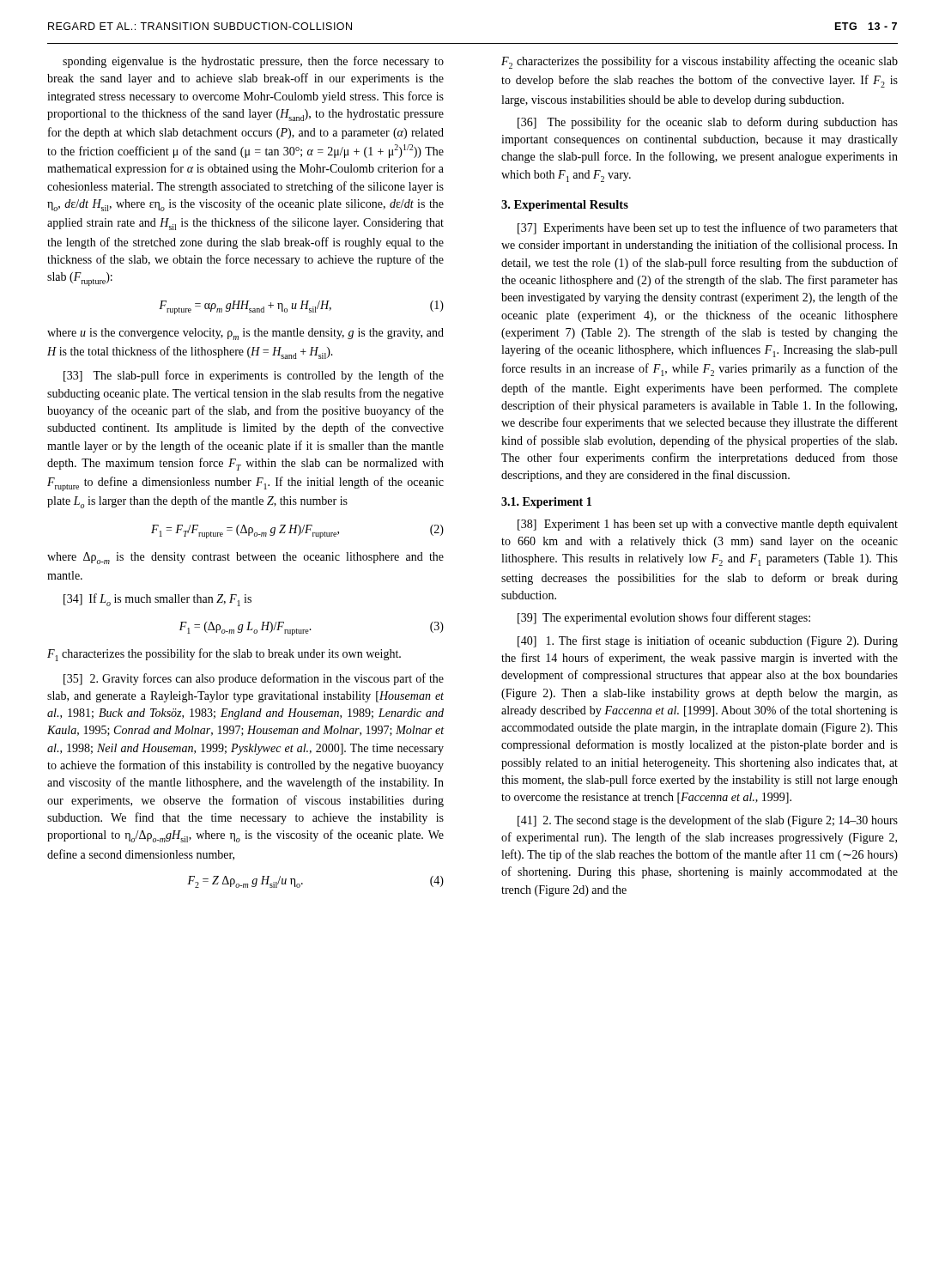This screenshot has width=945, height=1288.
Task: Locate the text starting "3.1. Experiment 1"
Action: (547, 502)
